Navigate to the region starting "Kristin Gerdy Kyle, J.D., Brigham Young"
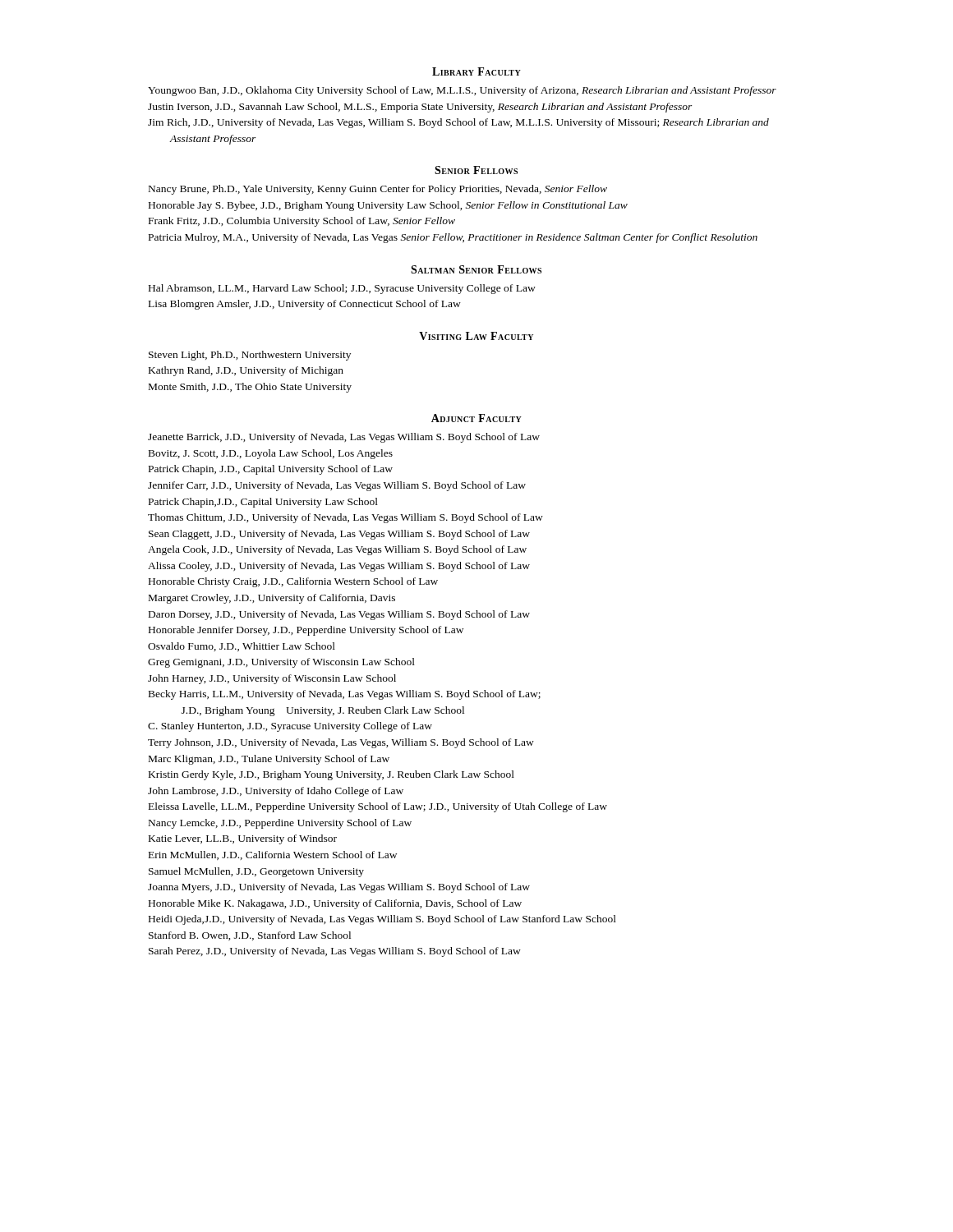 [x=331, y=774]
